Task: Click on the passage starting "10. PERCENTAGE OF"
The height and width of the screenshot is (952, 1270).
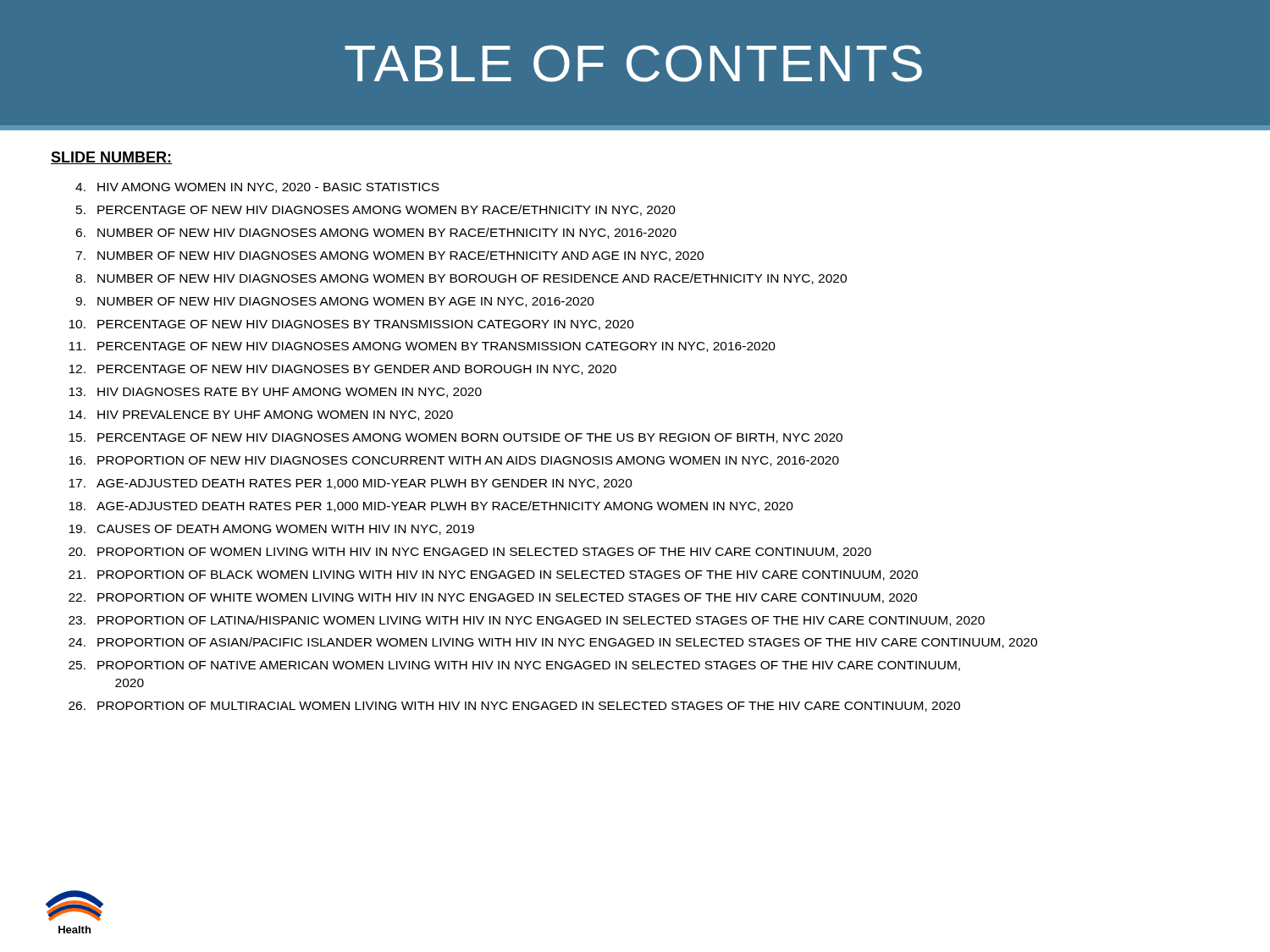Action: 635,324
